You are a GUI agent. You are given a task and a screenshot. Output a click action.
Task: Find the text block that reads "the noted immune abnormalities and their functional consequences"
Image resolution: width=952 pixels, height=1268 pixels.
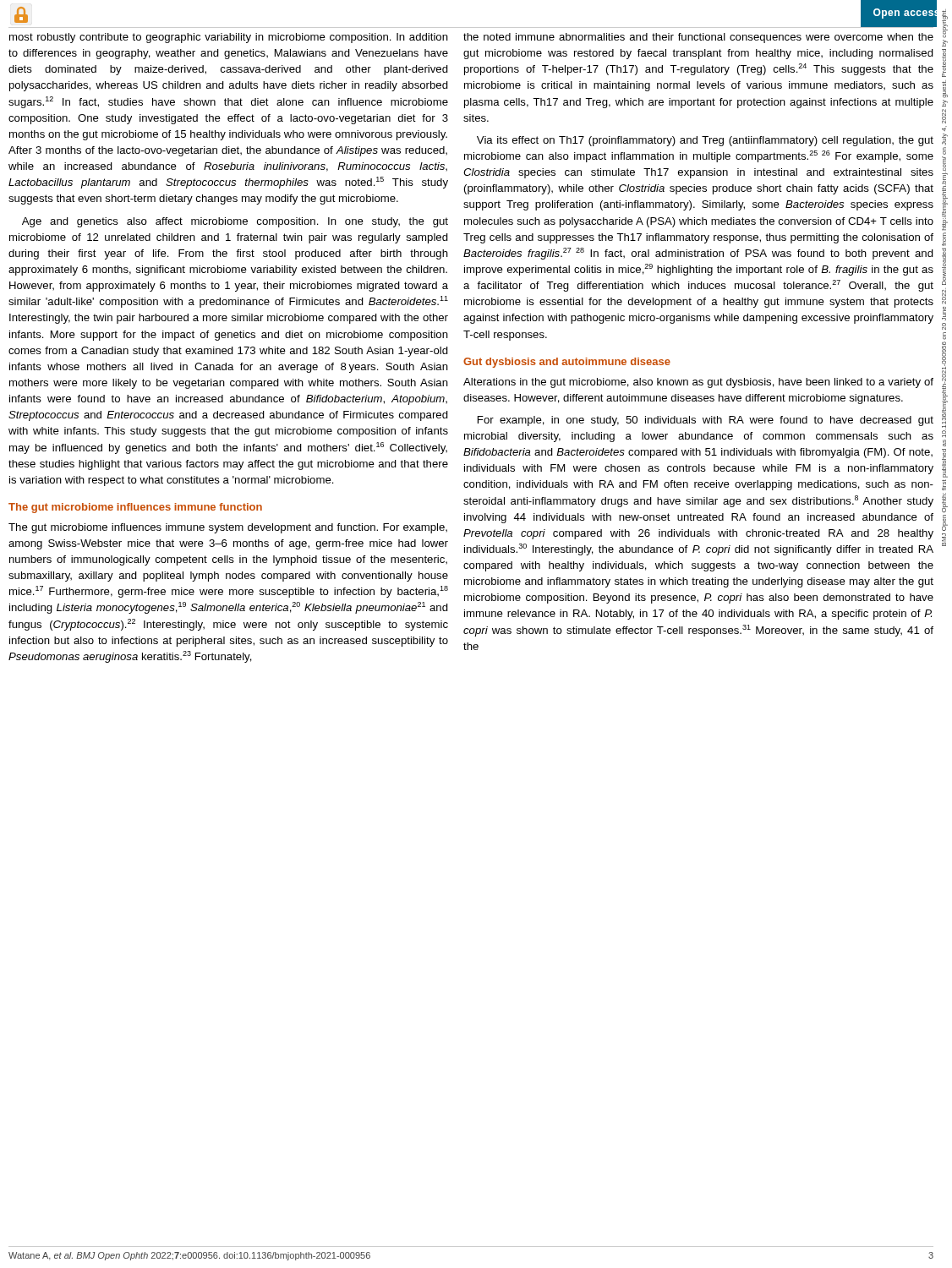coord(698,77)
